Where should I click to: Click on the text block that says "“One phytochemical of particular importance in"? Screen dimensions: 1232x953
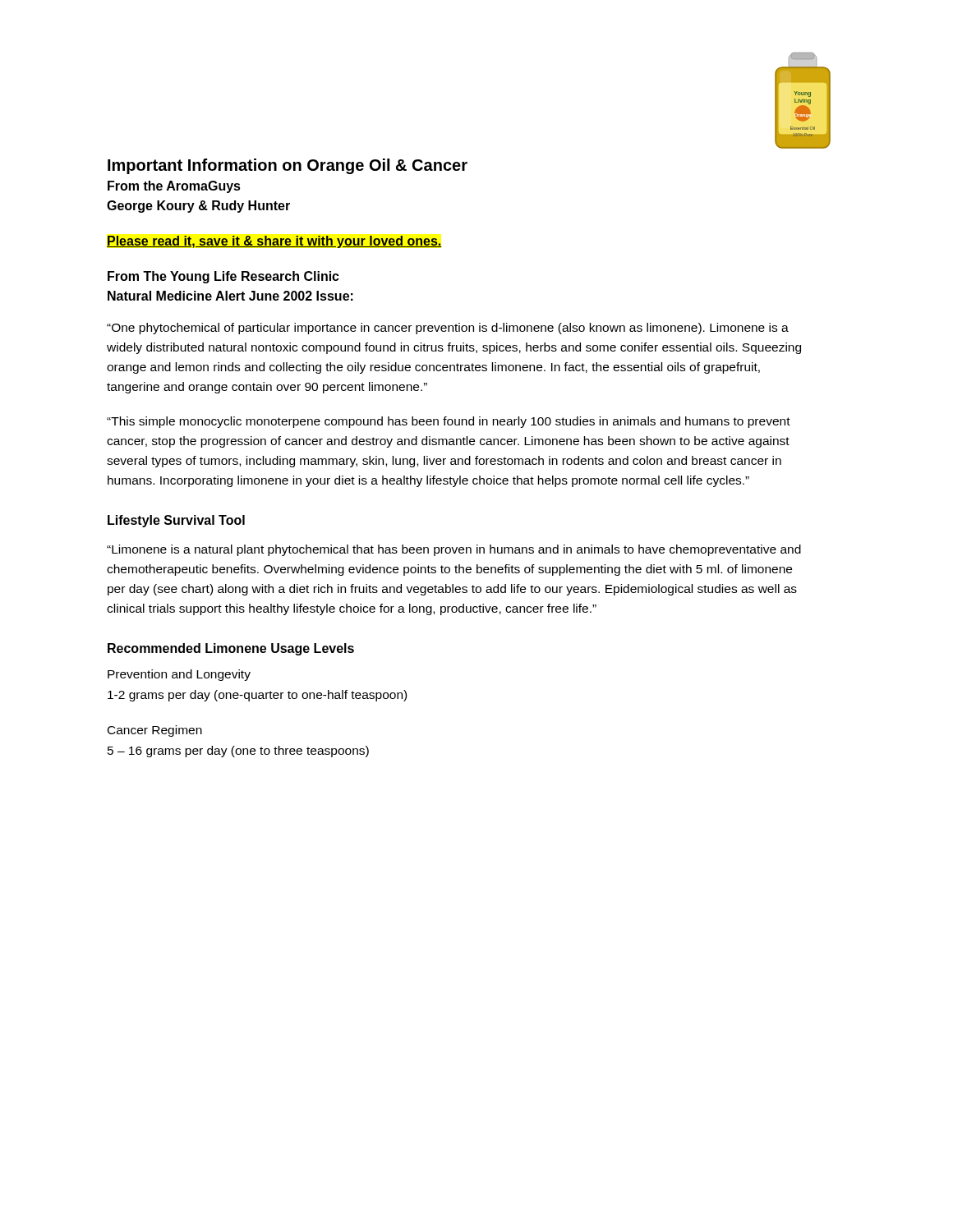(454, 357)
